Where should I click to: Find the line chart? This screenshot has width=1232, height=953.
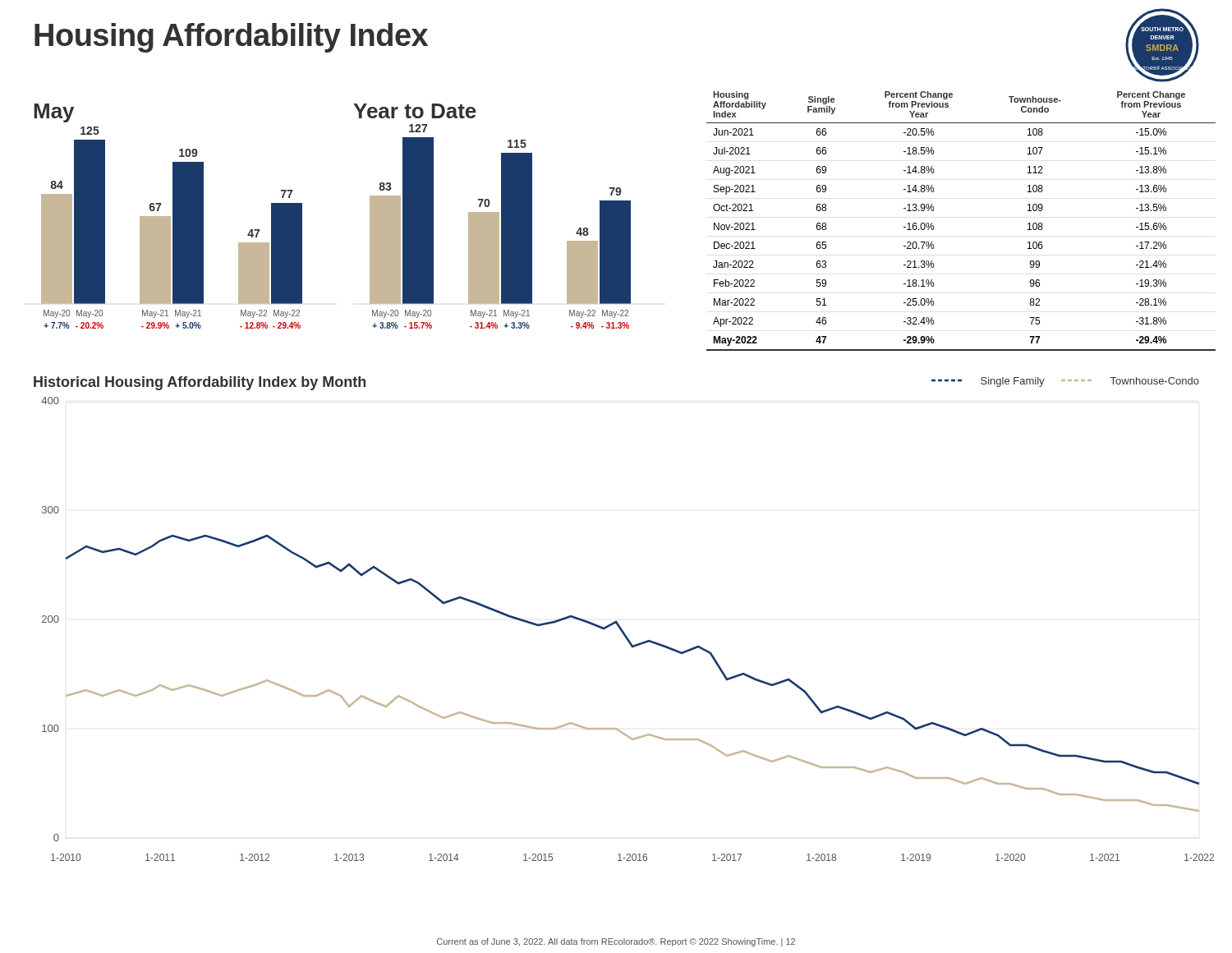[x=616, y=649]
